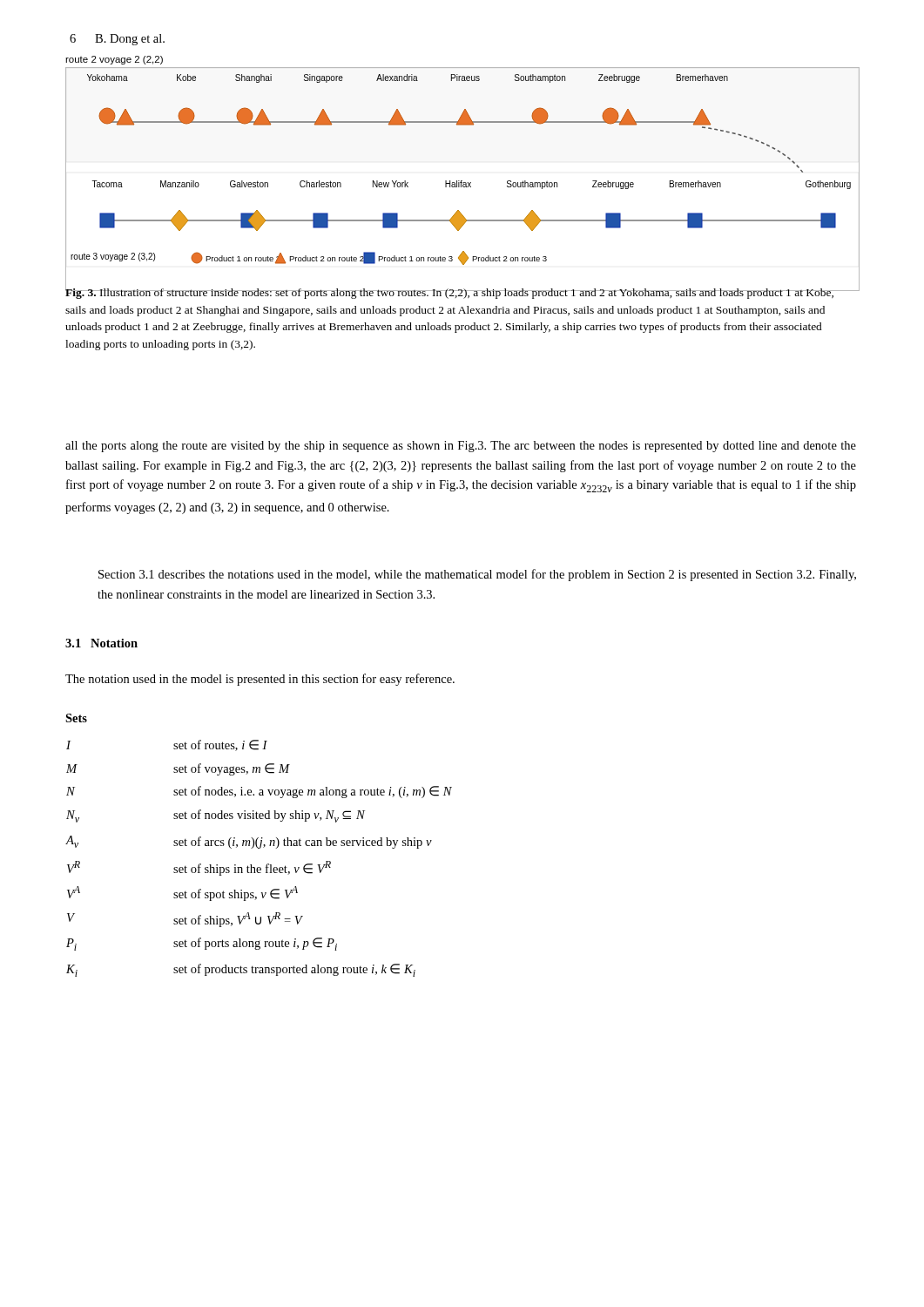Click on the passage starting "all the ports along the route are visited"
The image size is (924, 1307).
461,476
